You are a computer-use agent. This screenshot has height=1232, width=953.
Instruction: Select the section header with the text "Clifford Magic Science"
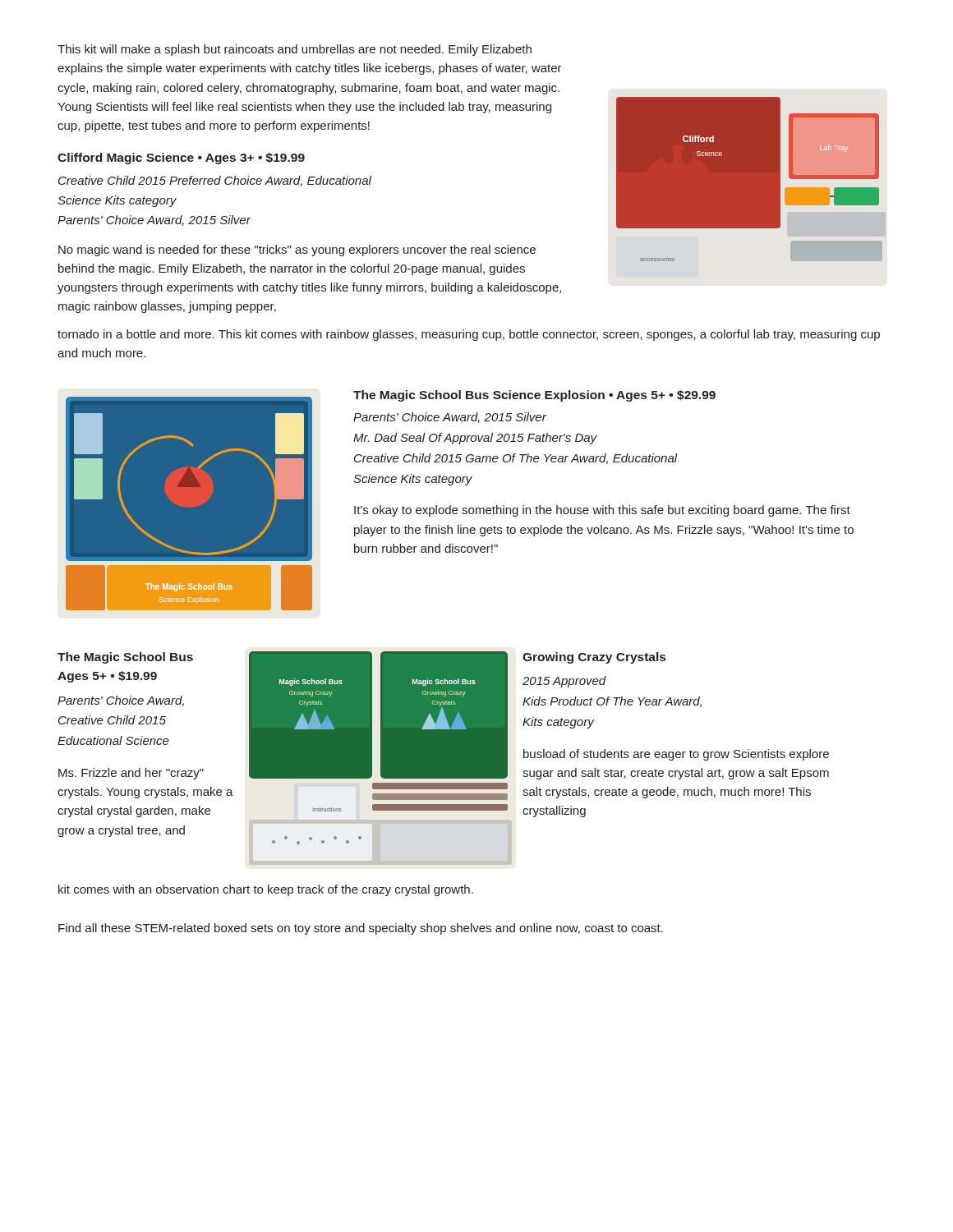[x=181, y=158]
